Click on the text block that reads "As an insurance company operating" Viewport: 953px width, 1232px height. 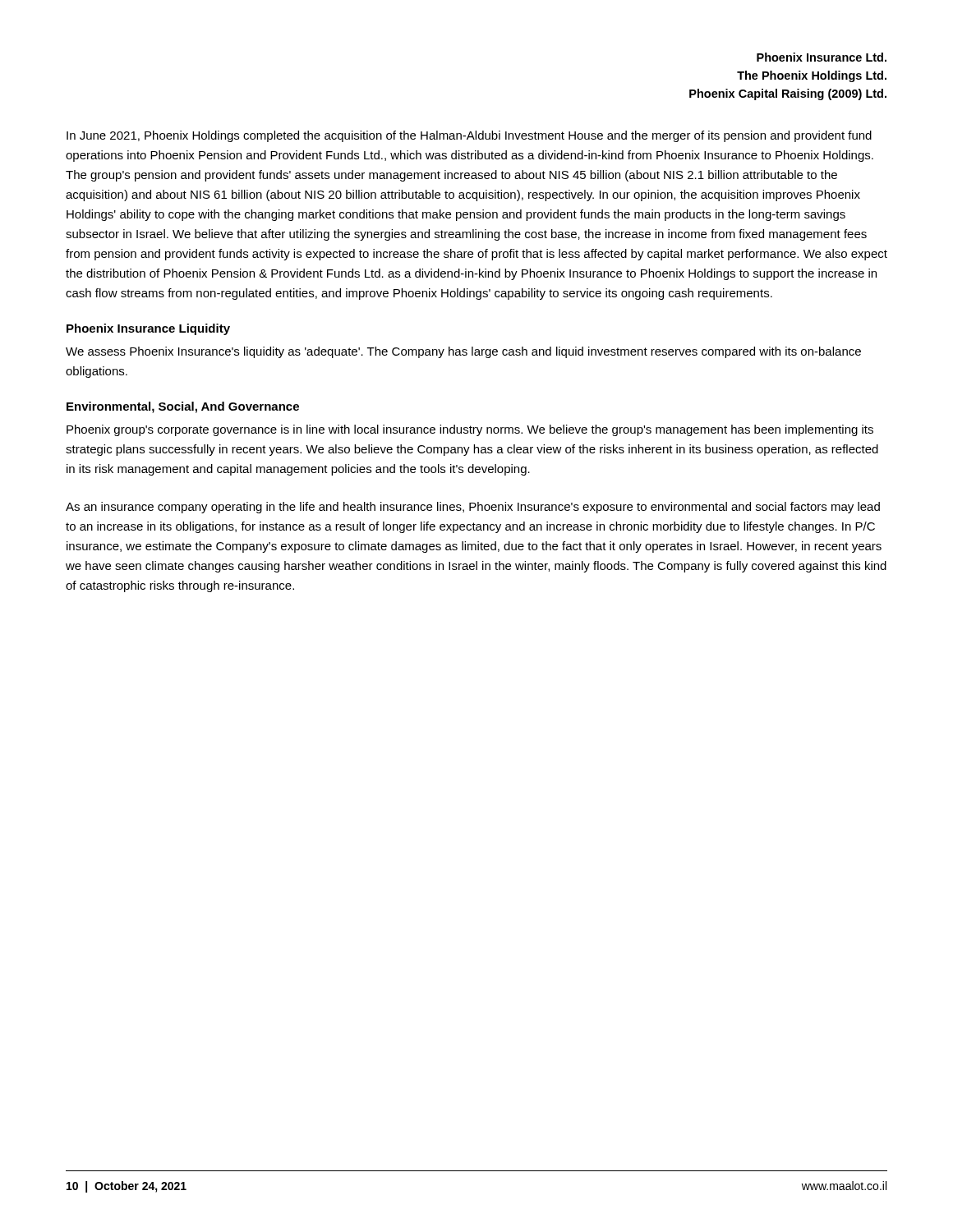(476, 546)
